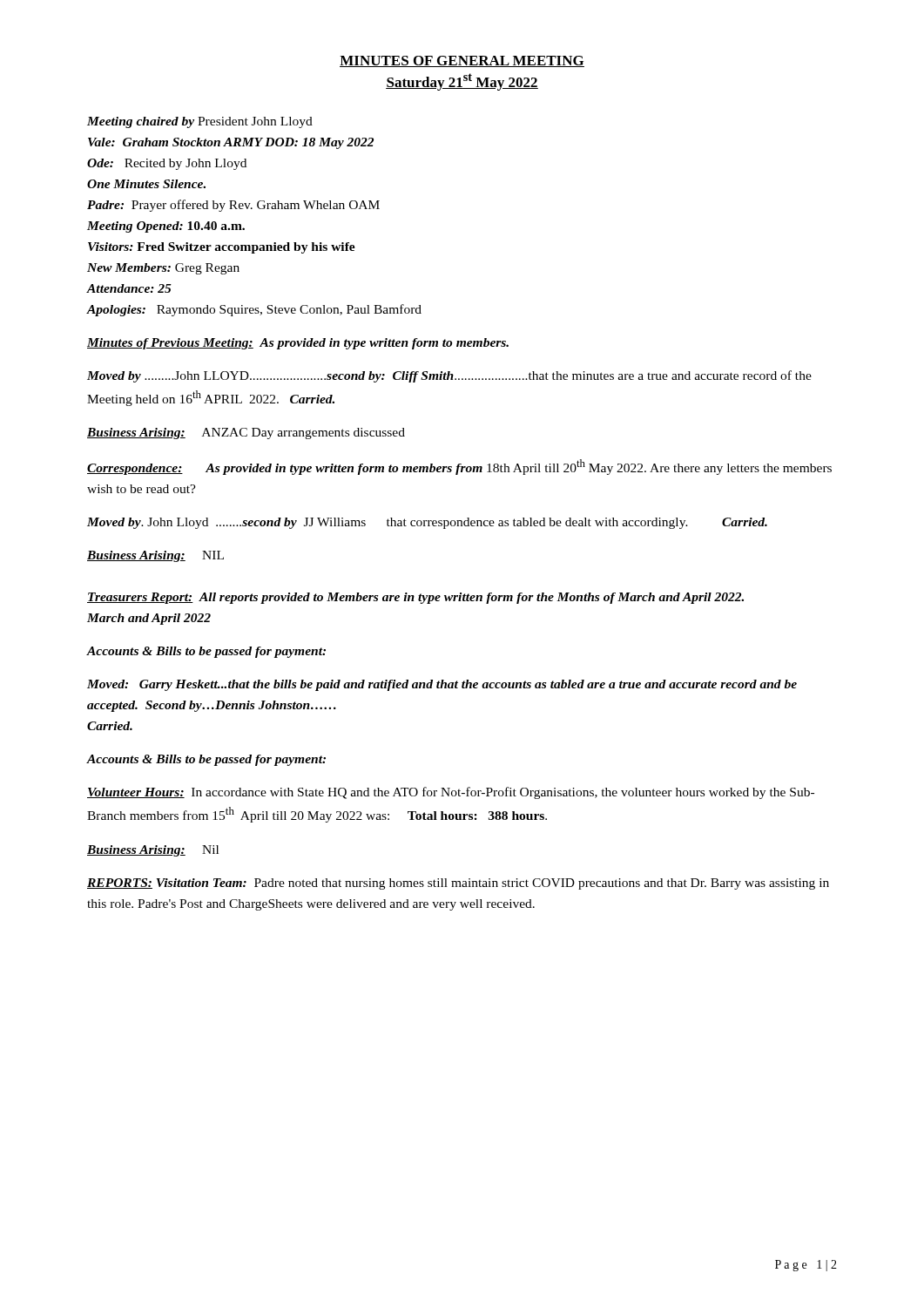This screenshot has height=1307, width=924.
Task: Point to the block beginning "Moved by. John Lloyd ........second by JJ"
Action: [x=428, y=522]
